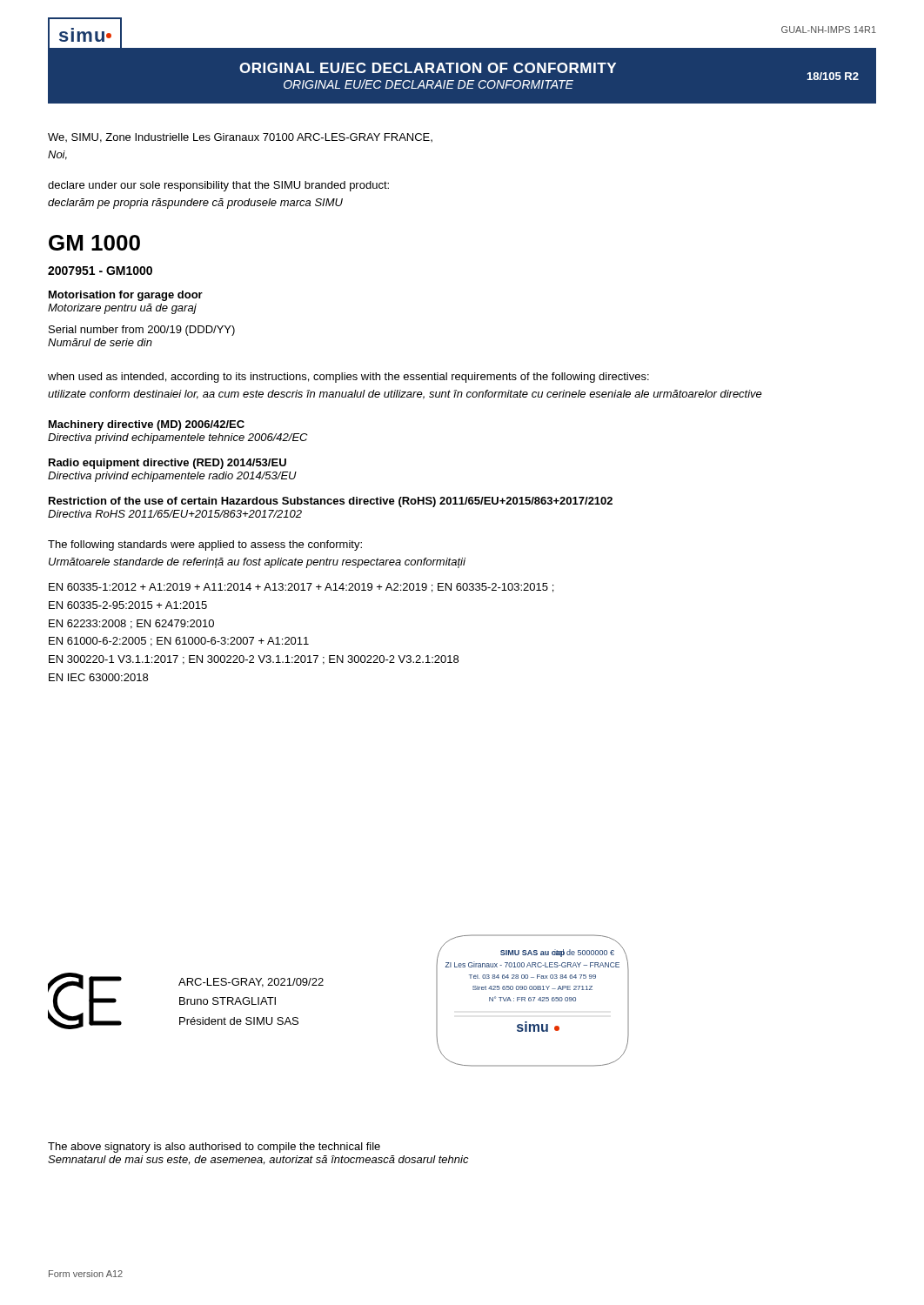Find the region starting "Serial number from 200/19 (DDD/YY) Numărul de"
Viewport: 924px width, 1305px height.
tap(142, 331)
